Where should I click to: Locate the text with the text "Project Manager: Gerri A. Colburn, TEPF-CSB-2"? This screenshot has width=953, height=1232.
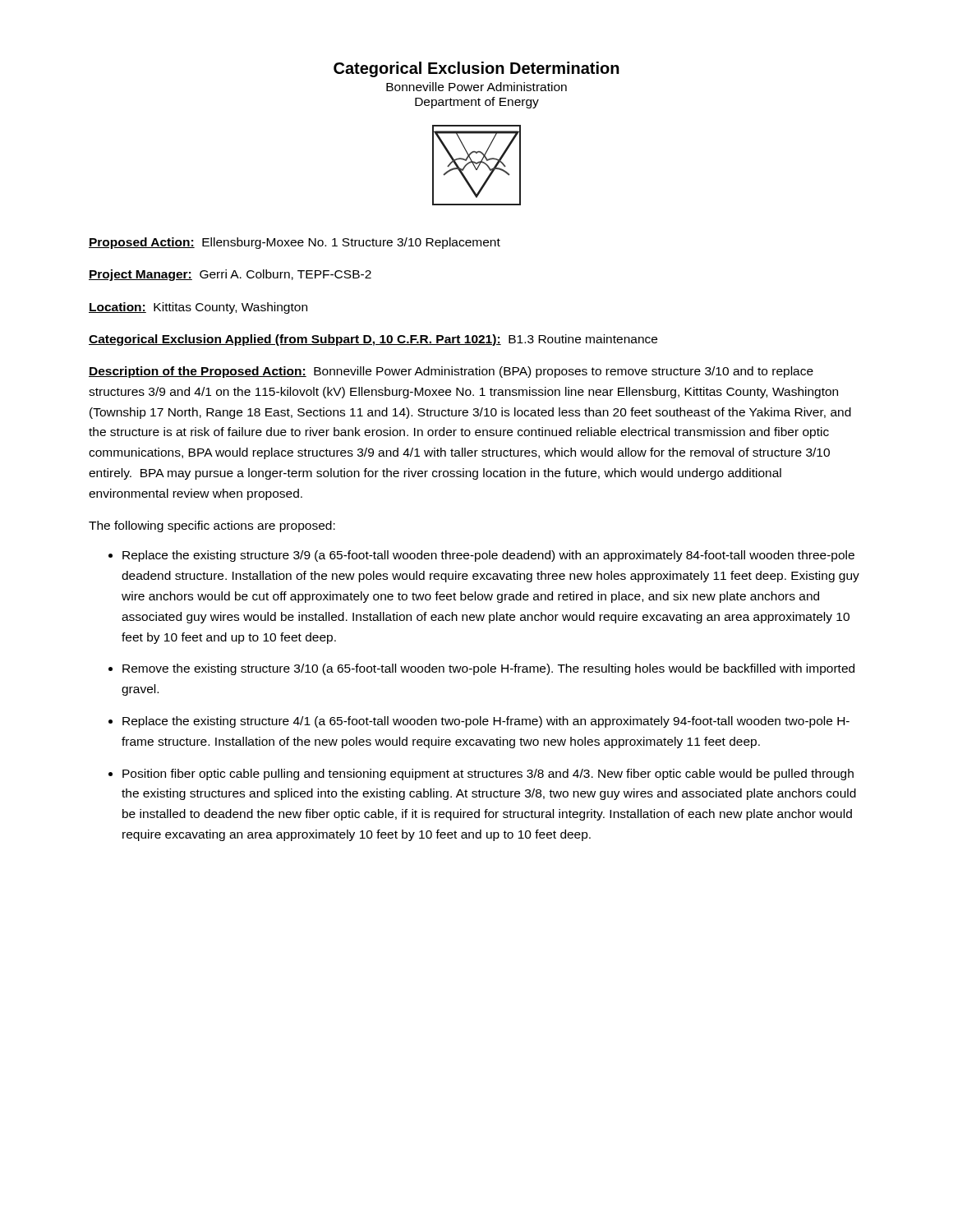[230, 274]
